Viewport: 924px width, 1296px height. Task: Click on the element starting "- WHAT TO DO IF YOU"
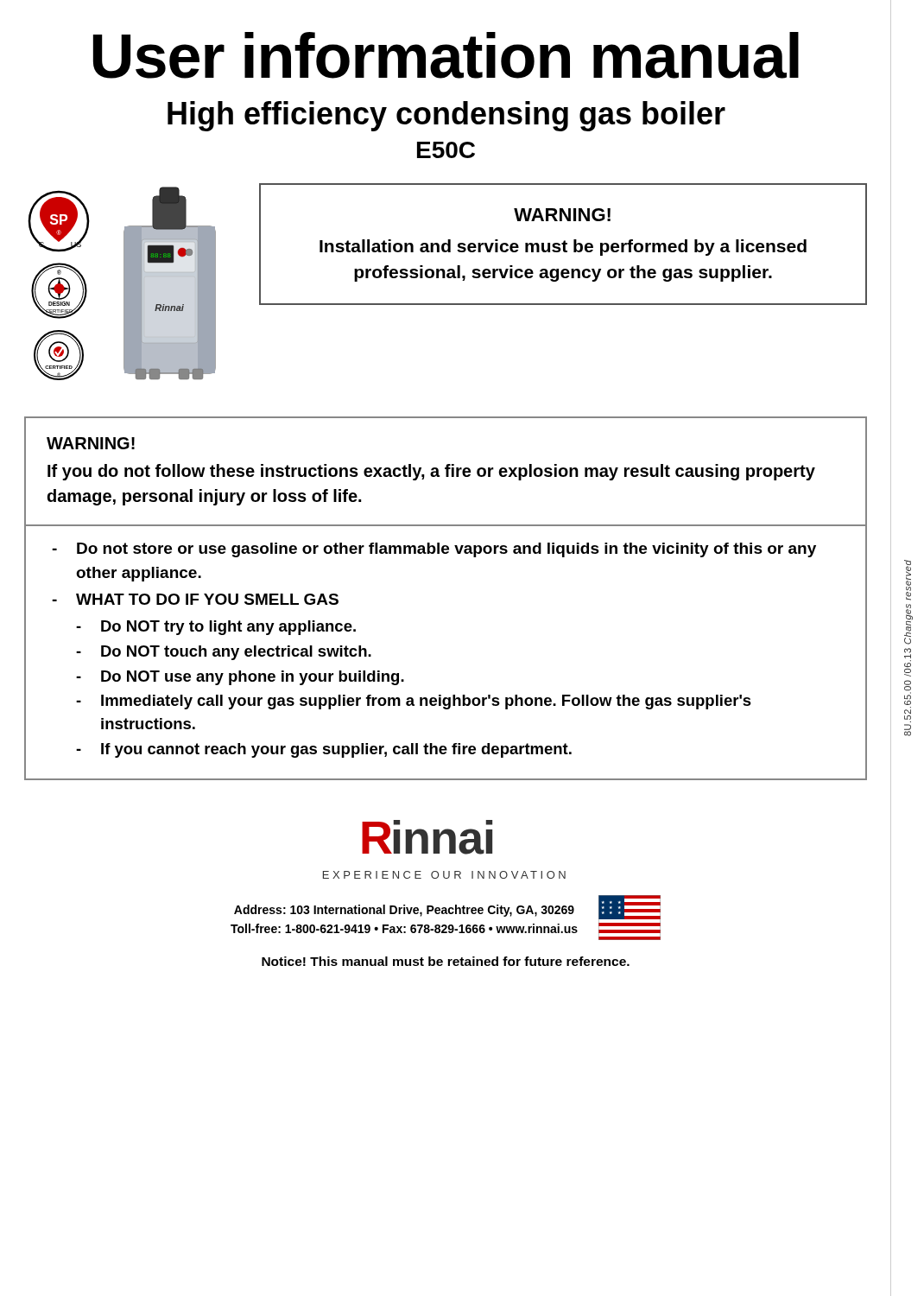coord(195,599)
